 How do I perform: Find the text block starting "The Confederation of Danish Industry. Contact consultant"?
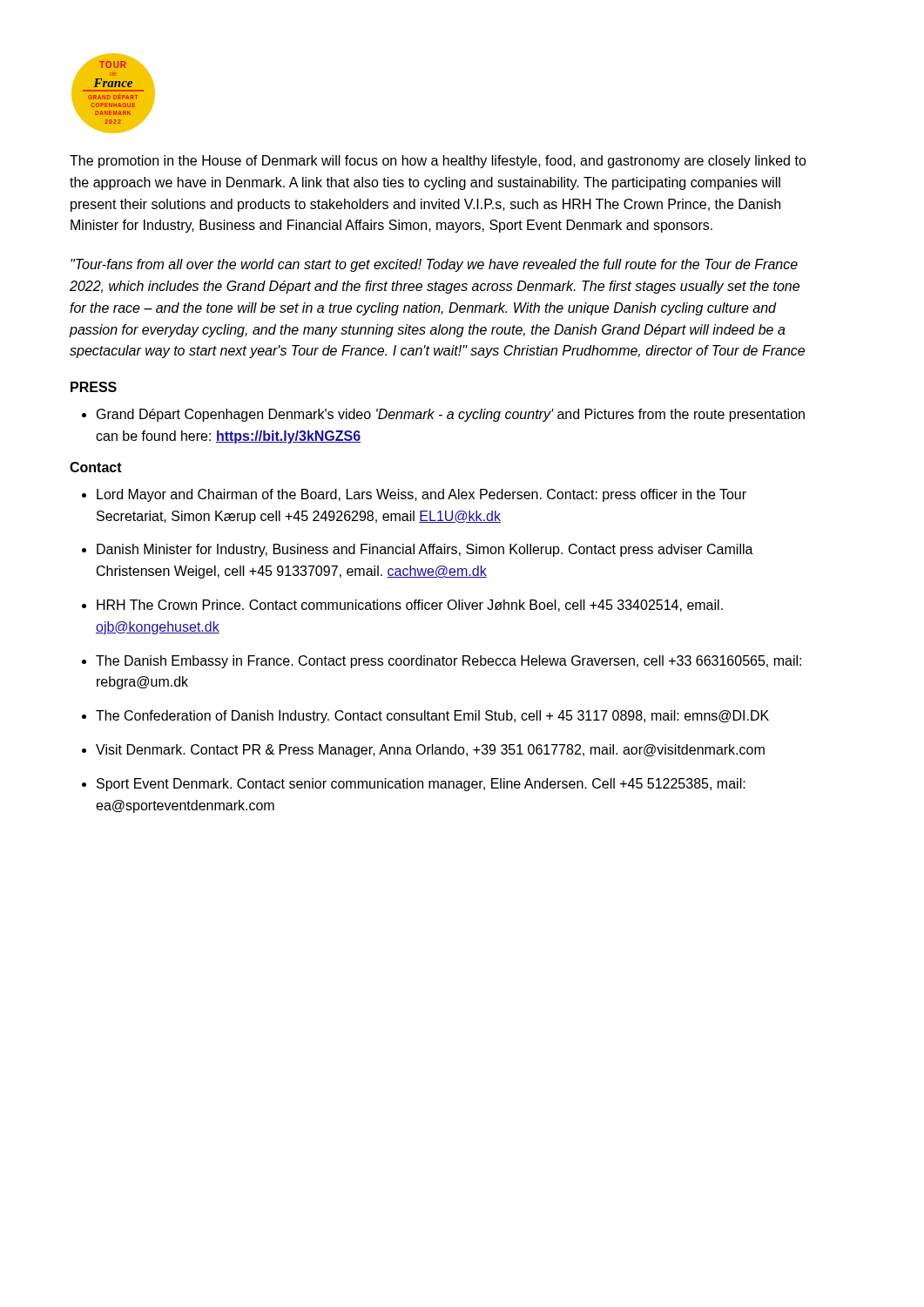pyautogui.click(x=433, y=716)
